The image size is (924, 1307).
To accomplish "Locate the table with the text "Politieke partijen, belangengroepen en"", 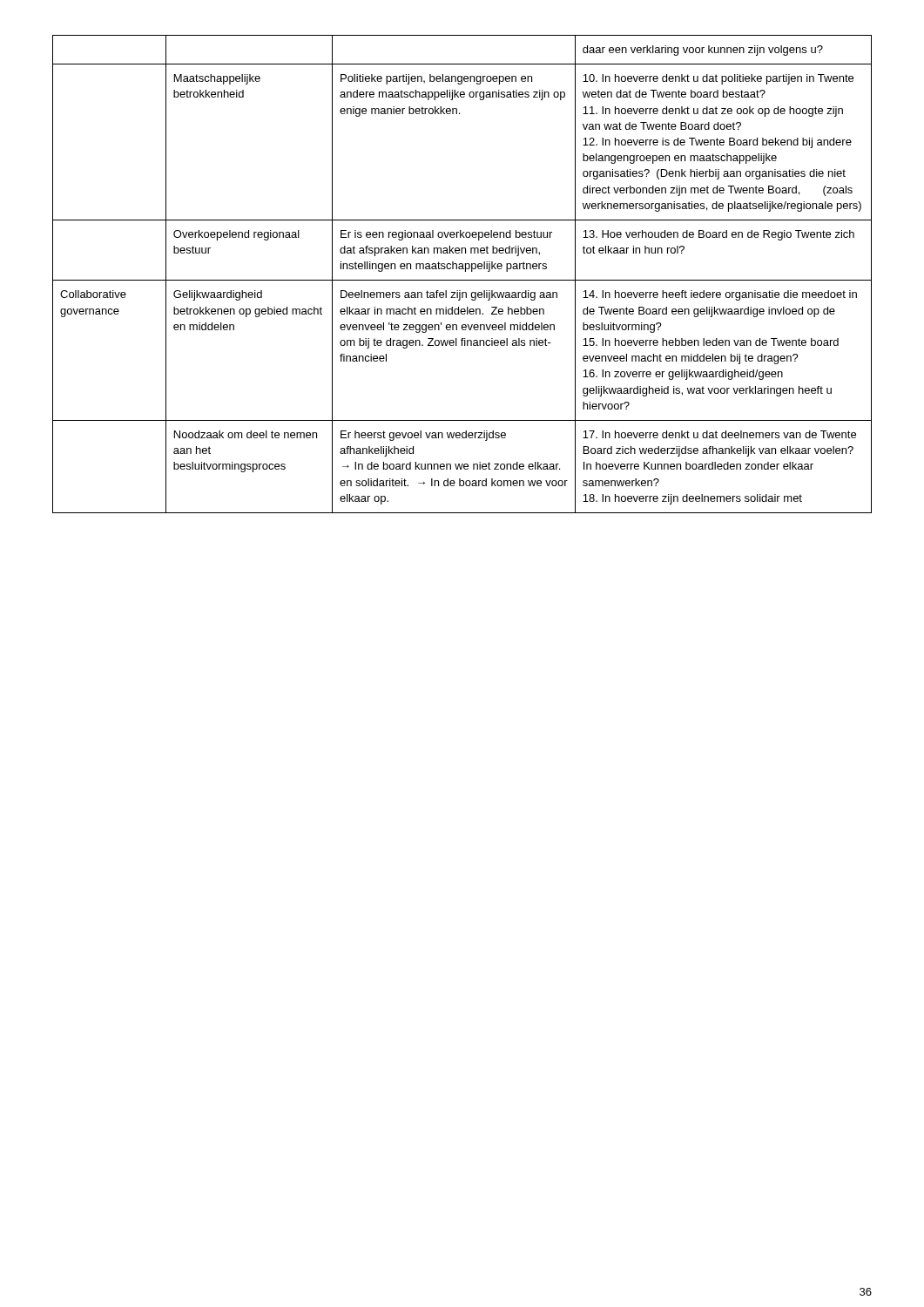I will coord(462,274).
